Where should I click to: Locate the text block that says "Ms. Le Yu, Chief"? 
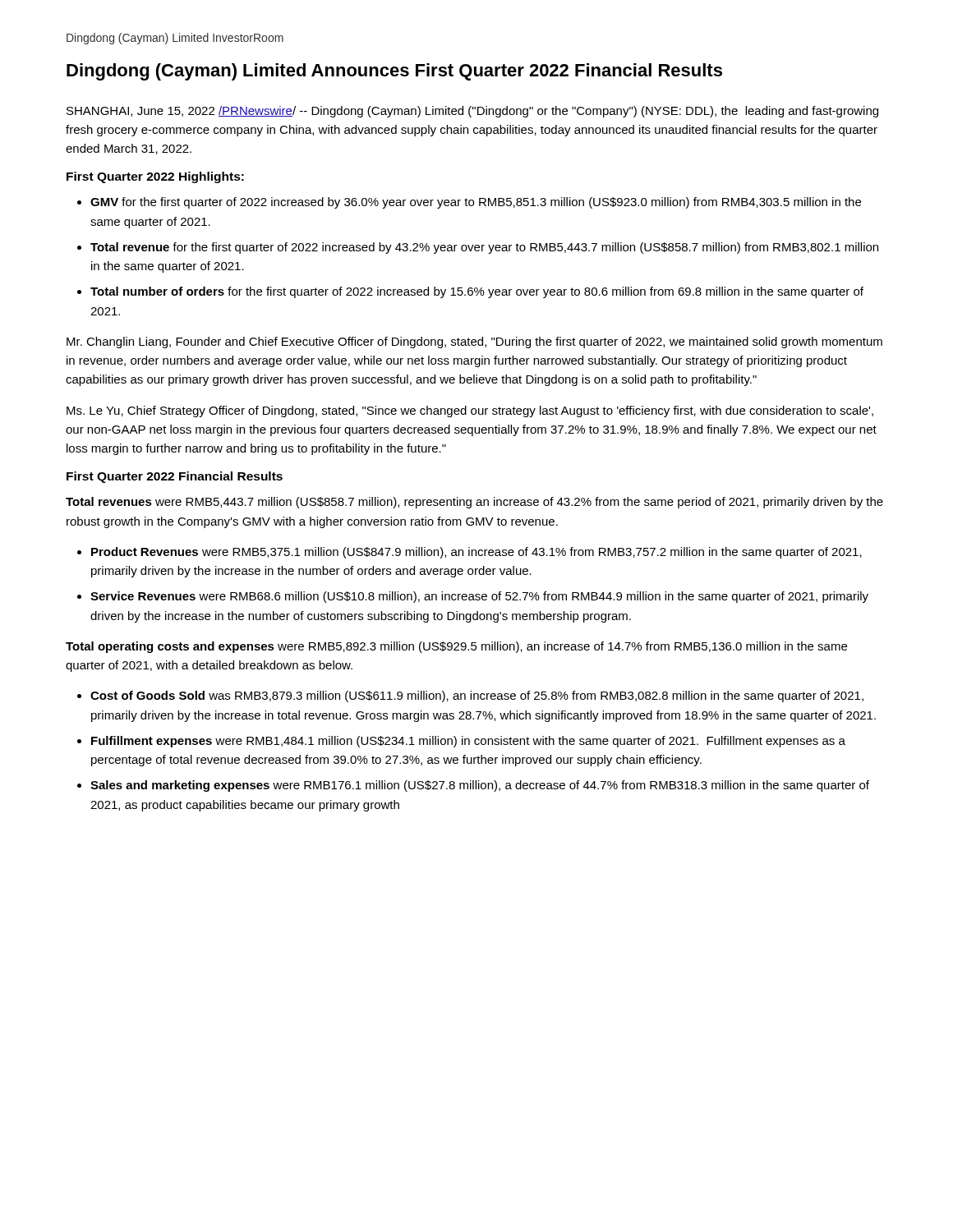(471, 429)
